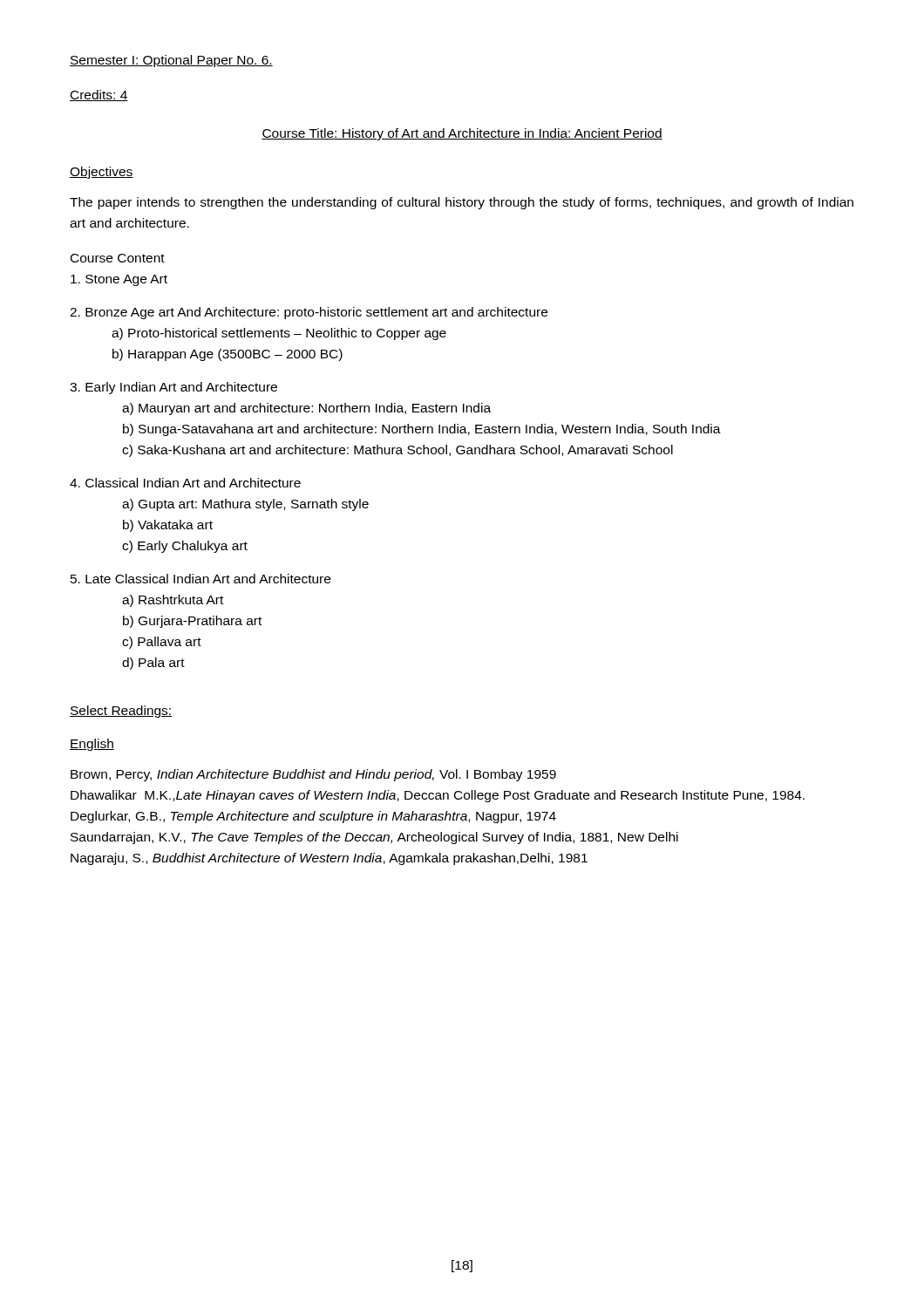Point to the text starting "5. Late Classical Indian"
Screen dimensions: 1308x924
200,579
